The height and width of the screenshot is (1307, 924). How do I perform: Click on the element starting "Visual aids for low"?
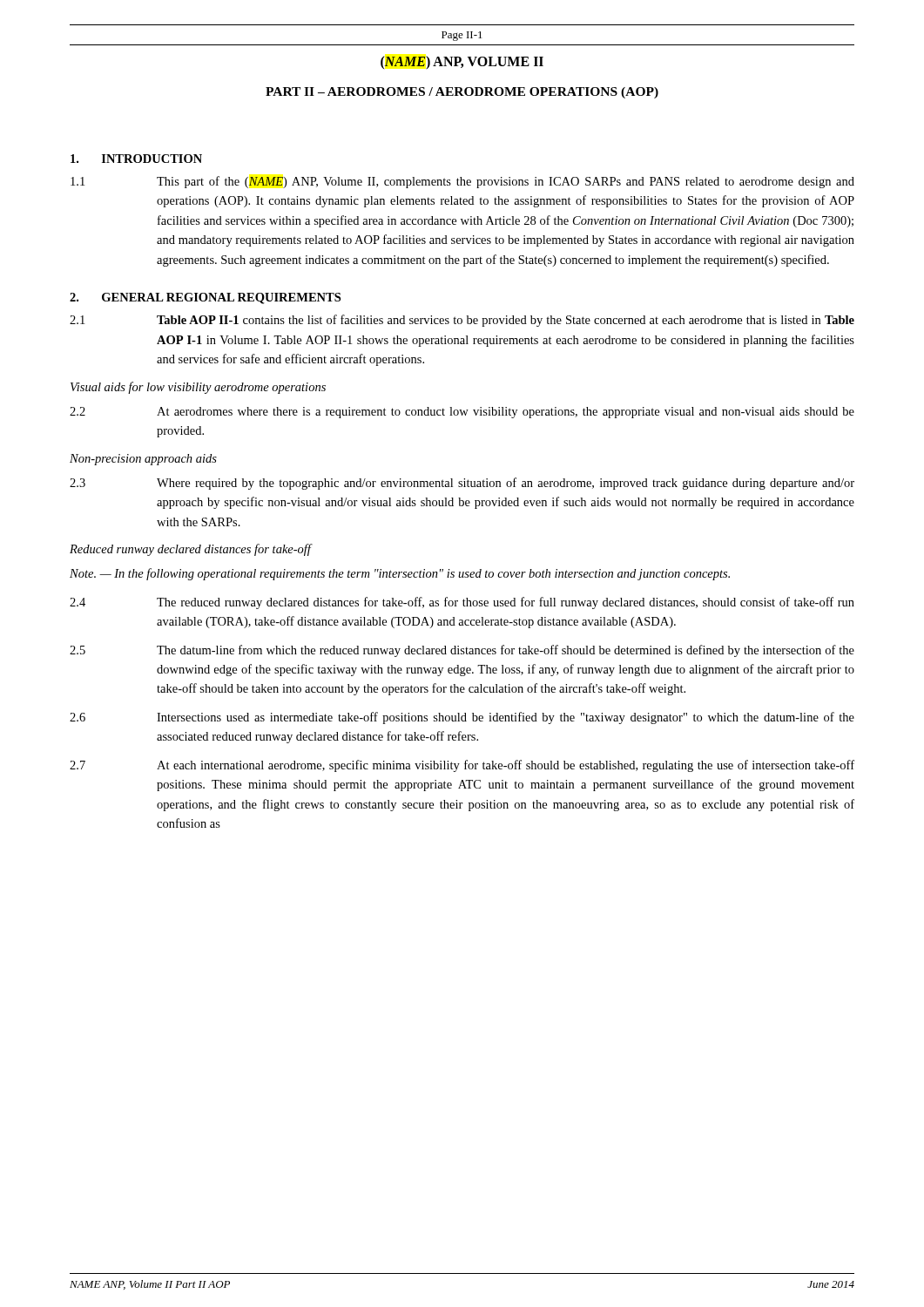(198, 387)
